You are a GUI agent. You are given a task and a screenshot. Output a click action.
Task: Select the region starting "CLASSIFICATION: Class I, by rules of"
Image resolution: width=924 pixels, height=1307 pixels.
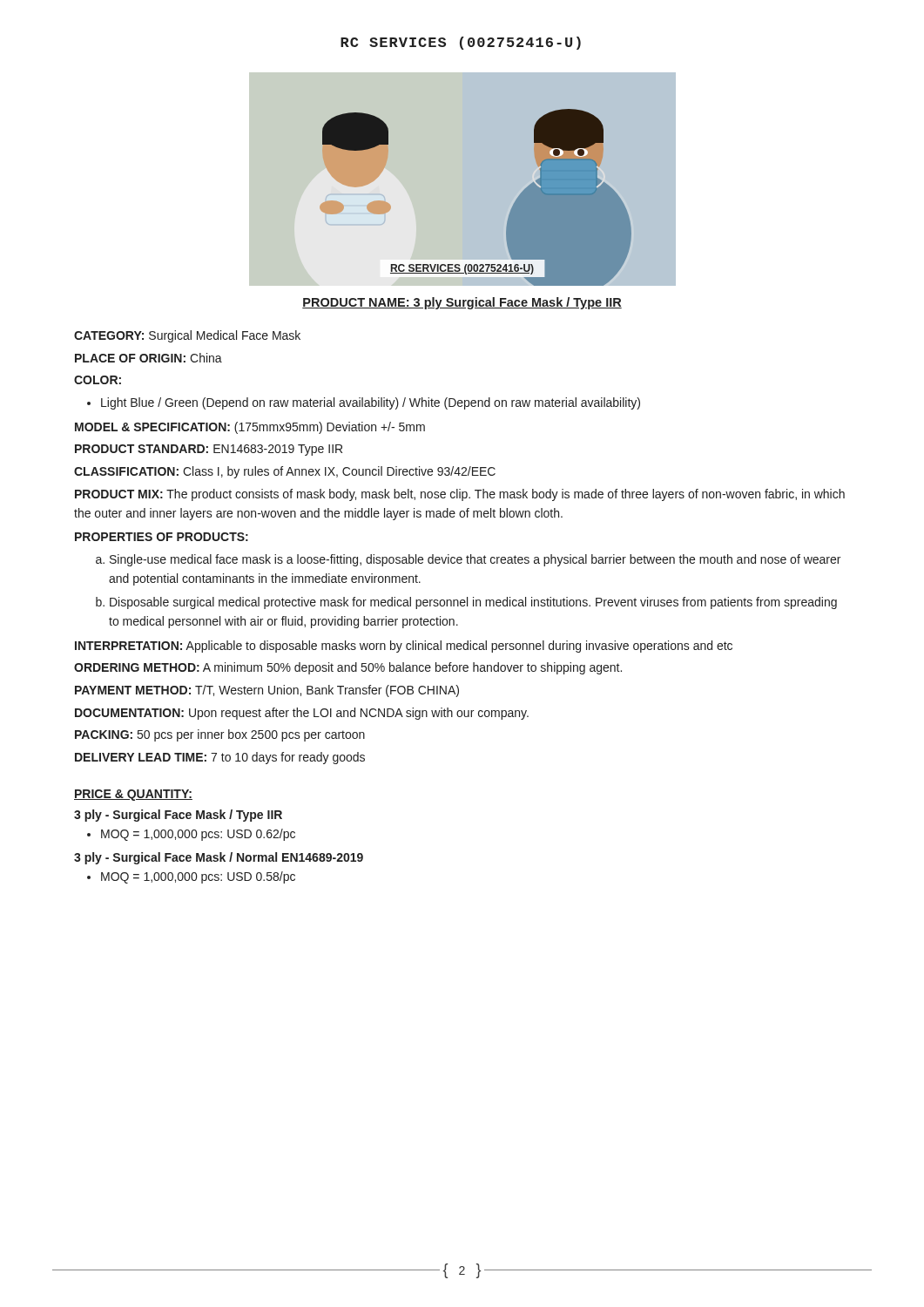click(285, 472)
